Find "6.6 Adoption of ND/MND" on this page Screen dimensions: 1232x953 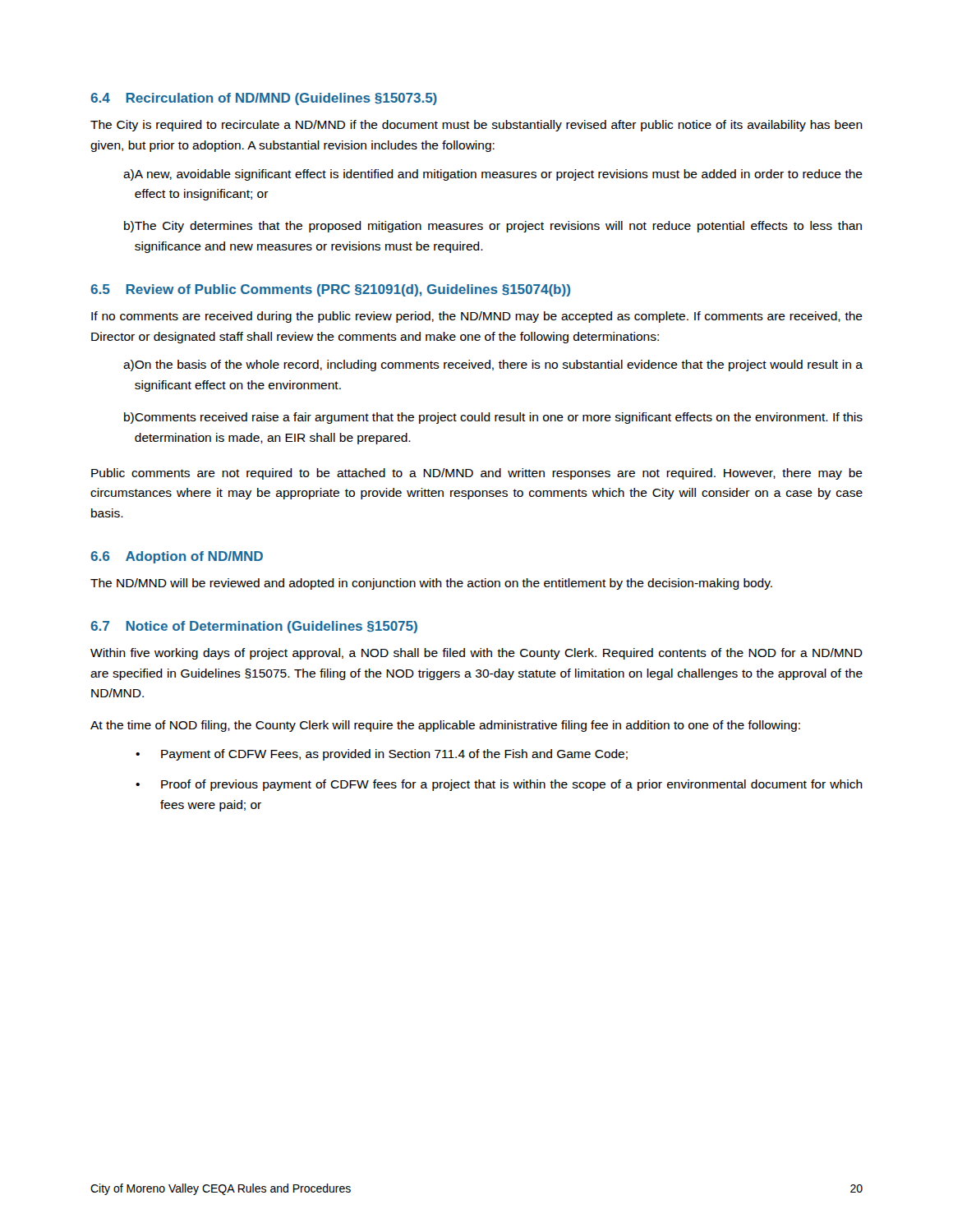[177, 556]
